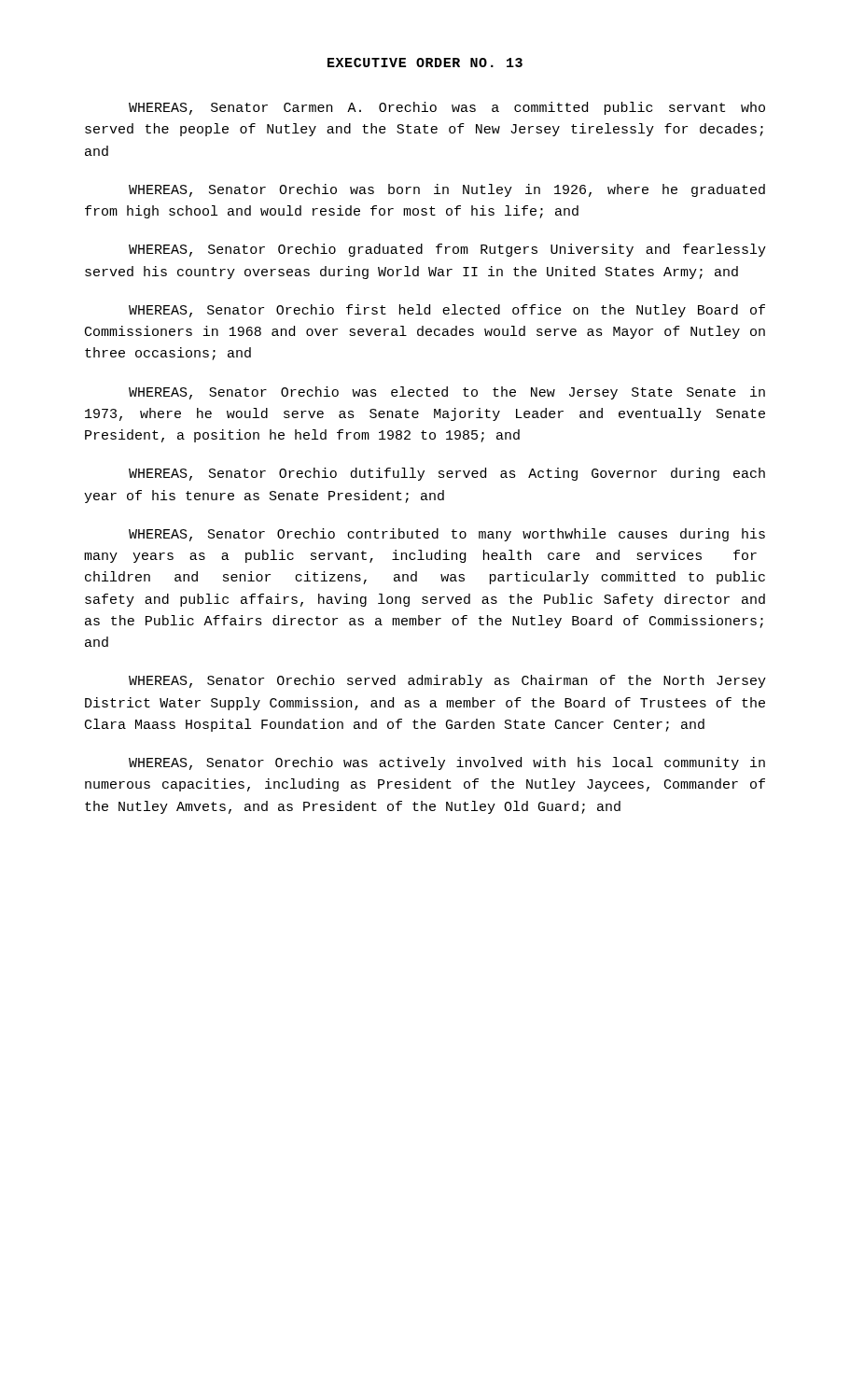The height and width of the screenshot is (1400, 850).
Task: Click the passage that begins "WHEREAS, Senator Orechio was actively involved with"
Action: click(425, 786)
